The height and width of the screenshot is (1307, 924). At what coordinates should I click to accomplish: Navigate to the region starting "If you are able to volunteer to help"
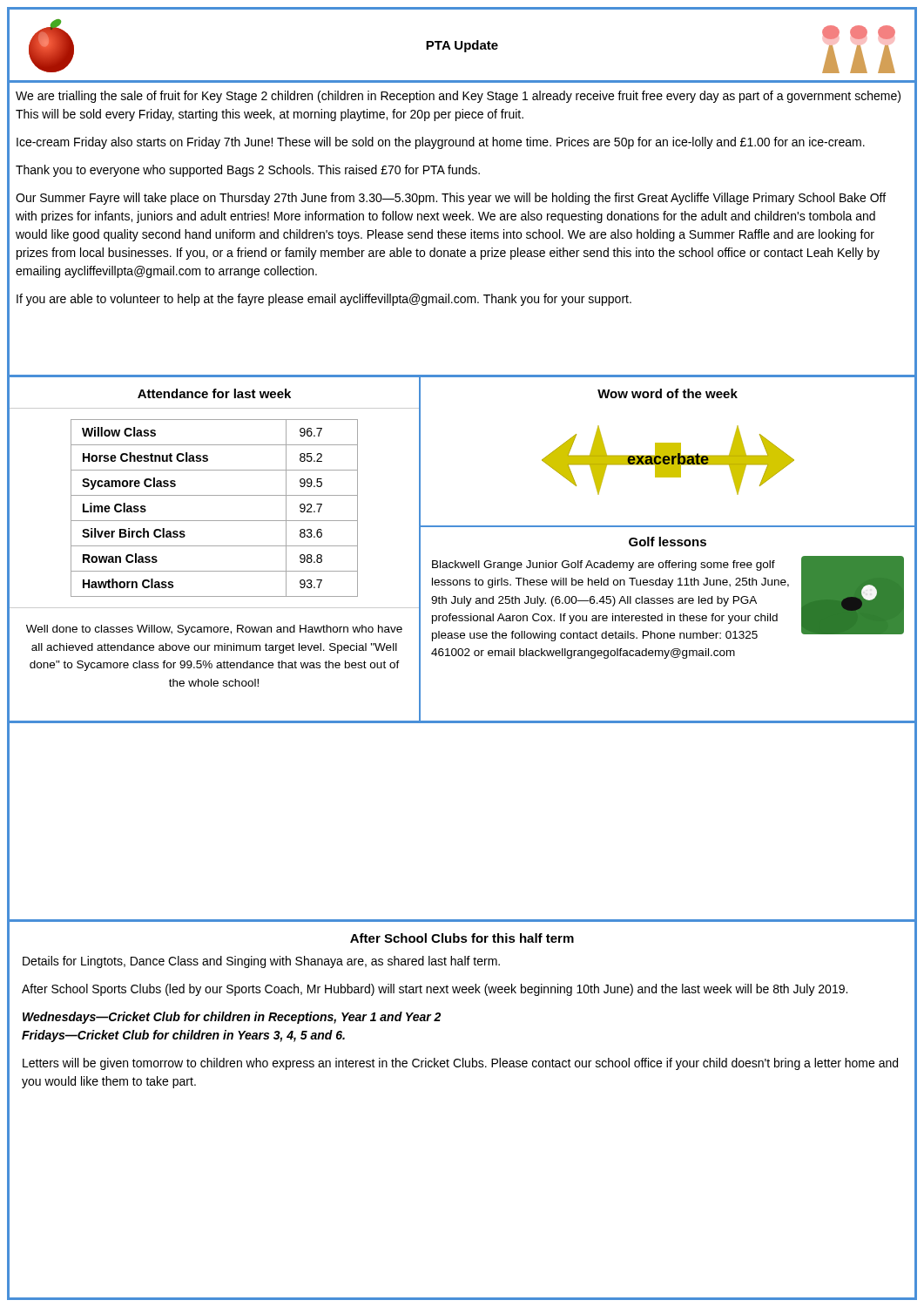pos(324,299)
